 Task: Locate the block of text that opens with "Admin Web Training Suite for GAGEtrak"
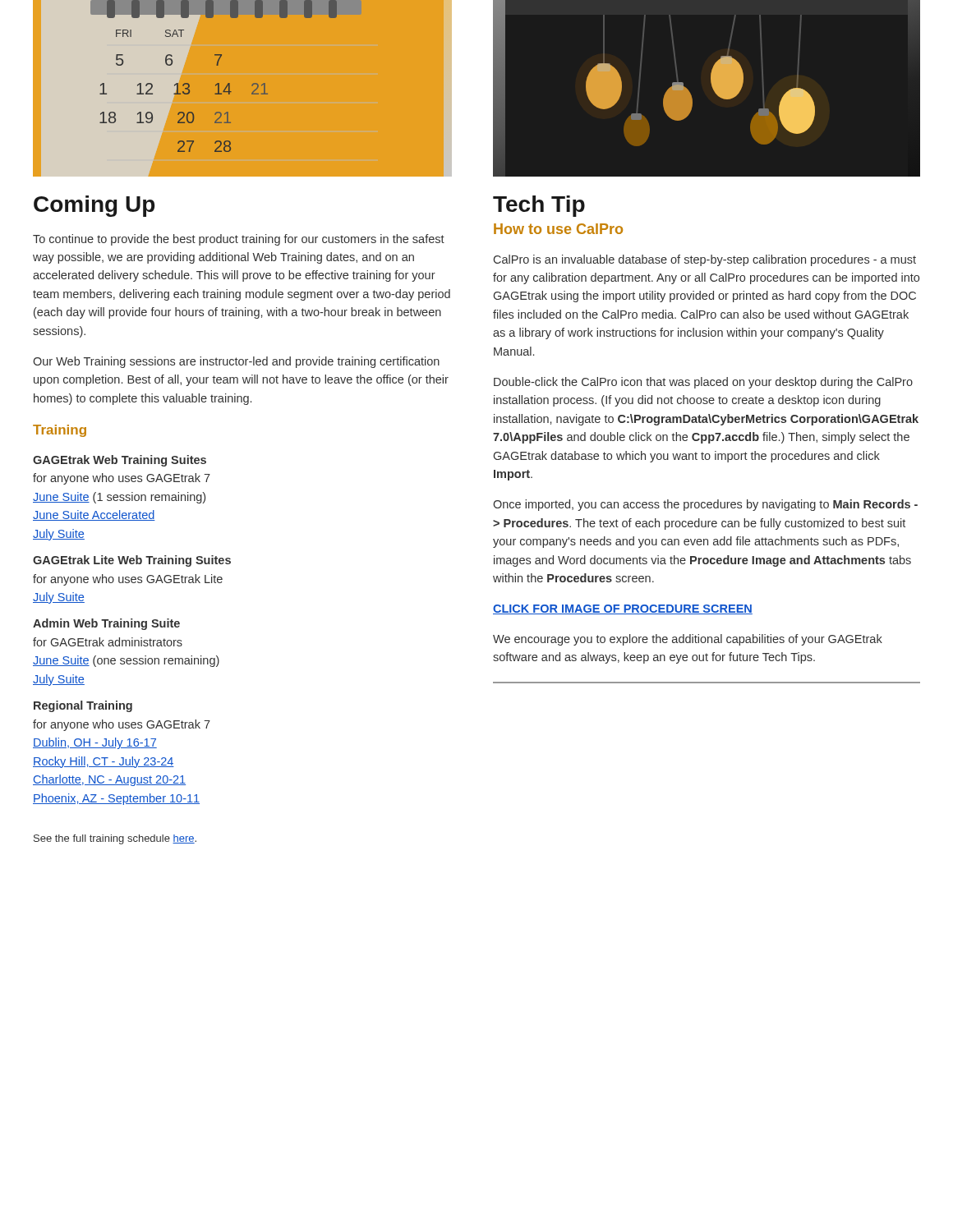point(106,624)
